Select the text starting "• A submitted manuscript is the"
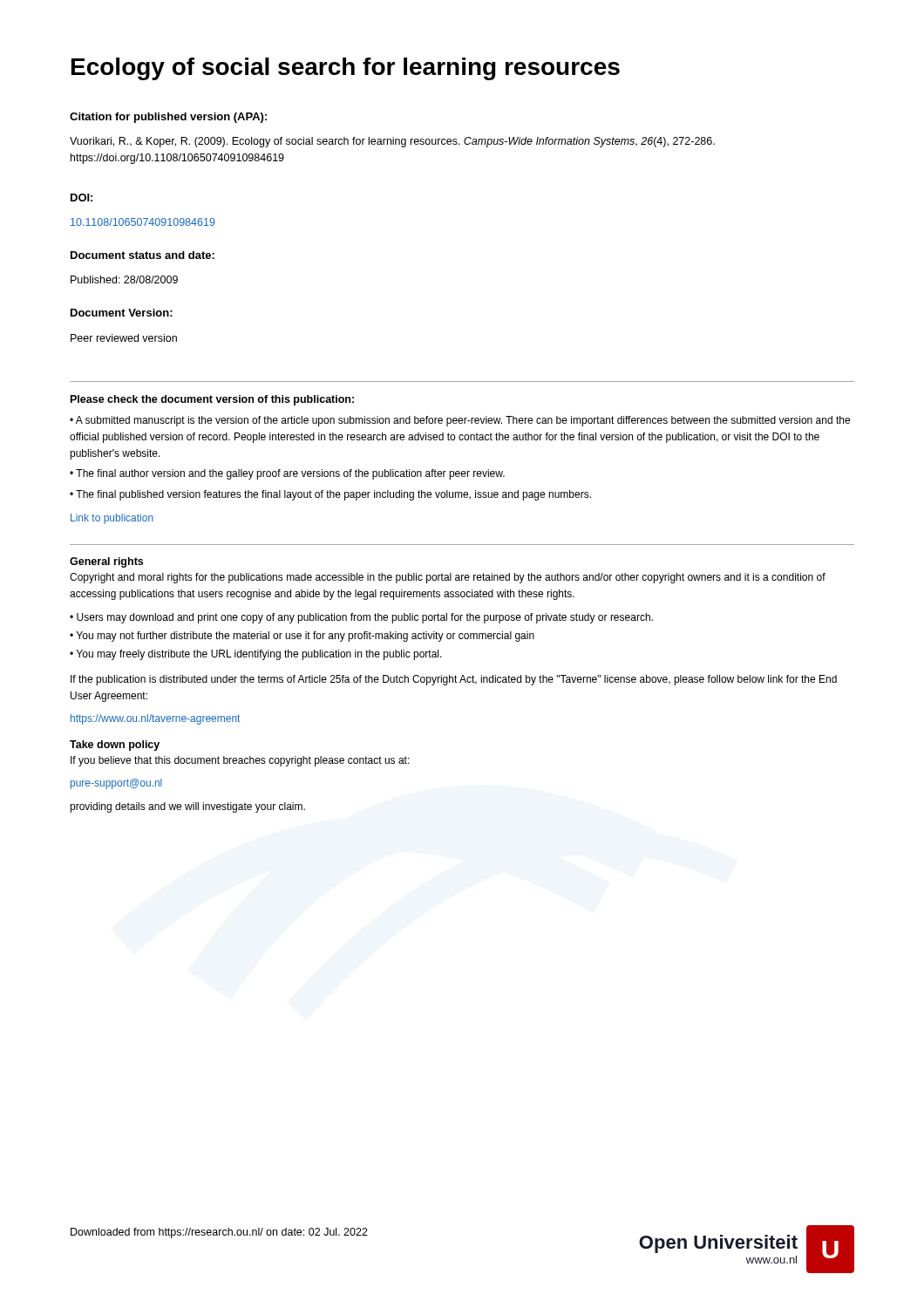The image size is (924, 1308). (x=462, y=437)
